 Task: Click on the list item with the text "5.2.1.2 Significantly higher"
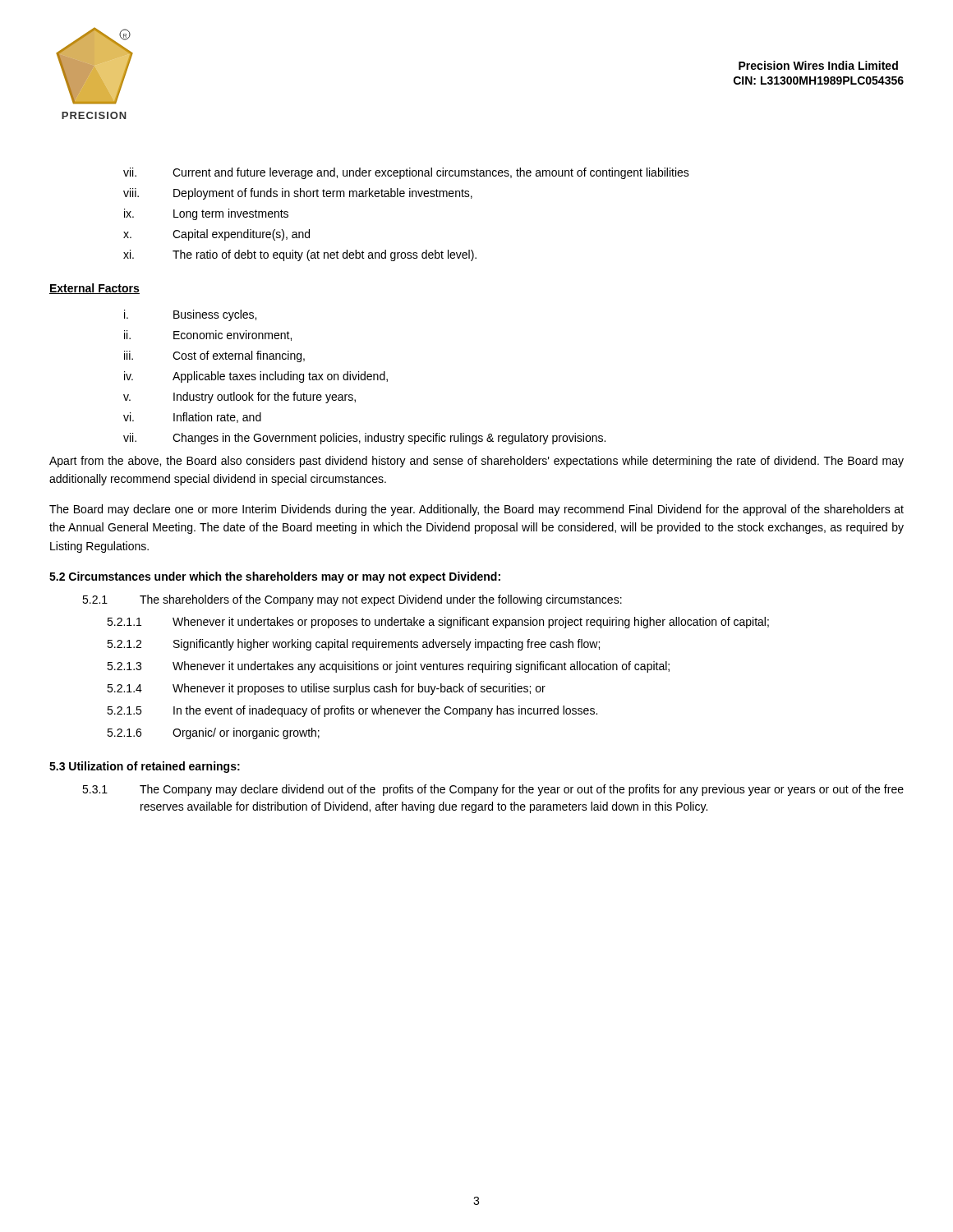click(505, 644)
